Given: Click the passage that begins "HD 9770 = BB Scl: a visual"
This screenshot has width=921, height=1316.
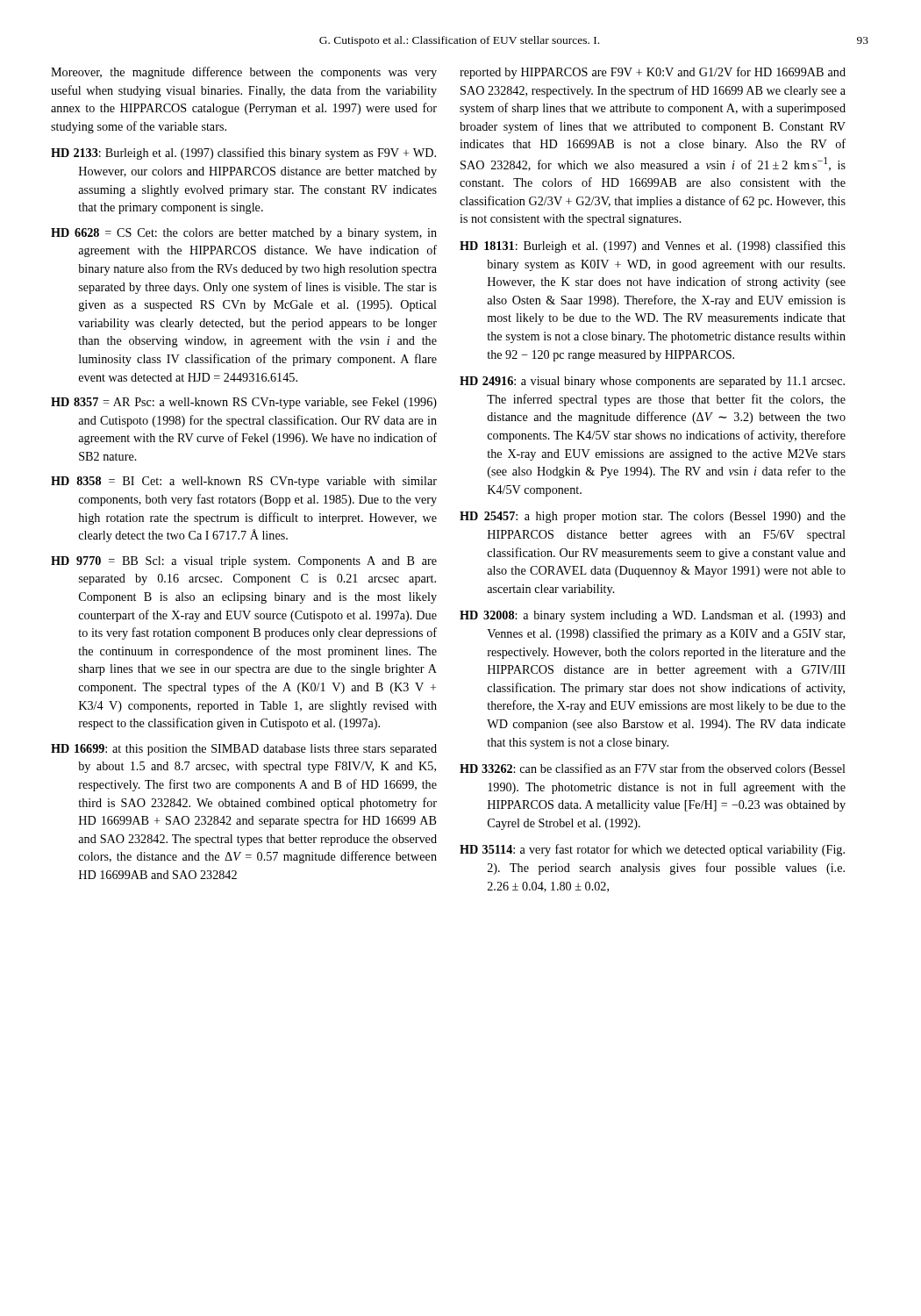Looking at the screenshot, I should [244, 642].
